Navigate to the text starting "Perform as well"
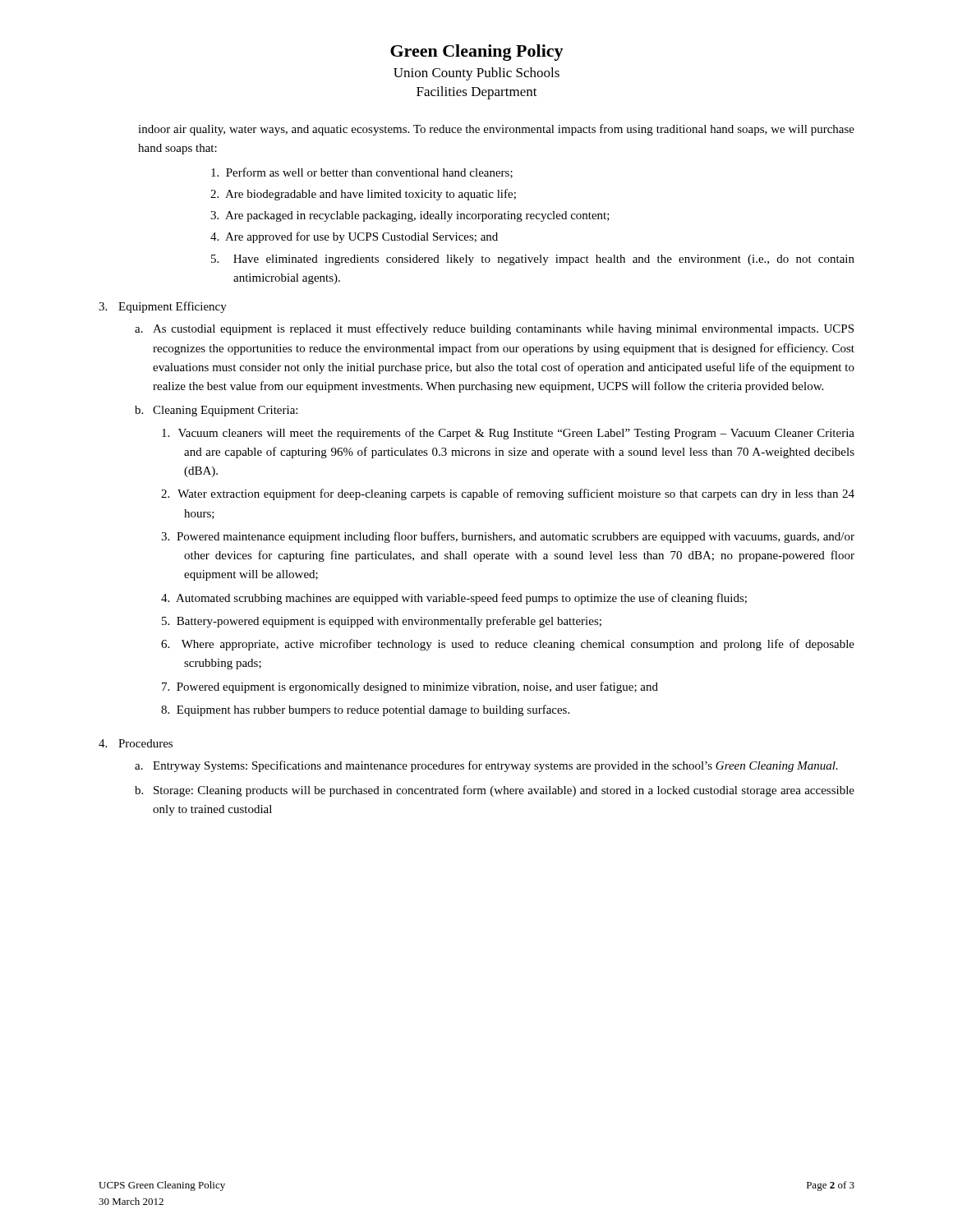The width and height of the screenshot is (953, 1232). (x=362, y=172)
